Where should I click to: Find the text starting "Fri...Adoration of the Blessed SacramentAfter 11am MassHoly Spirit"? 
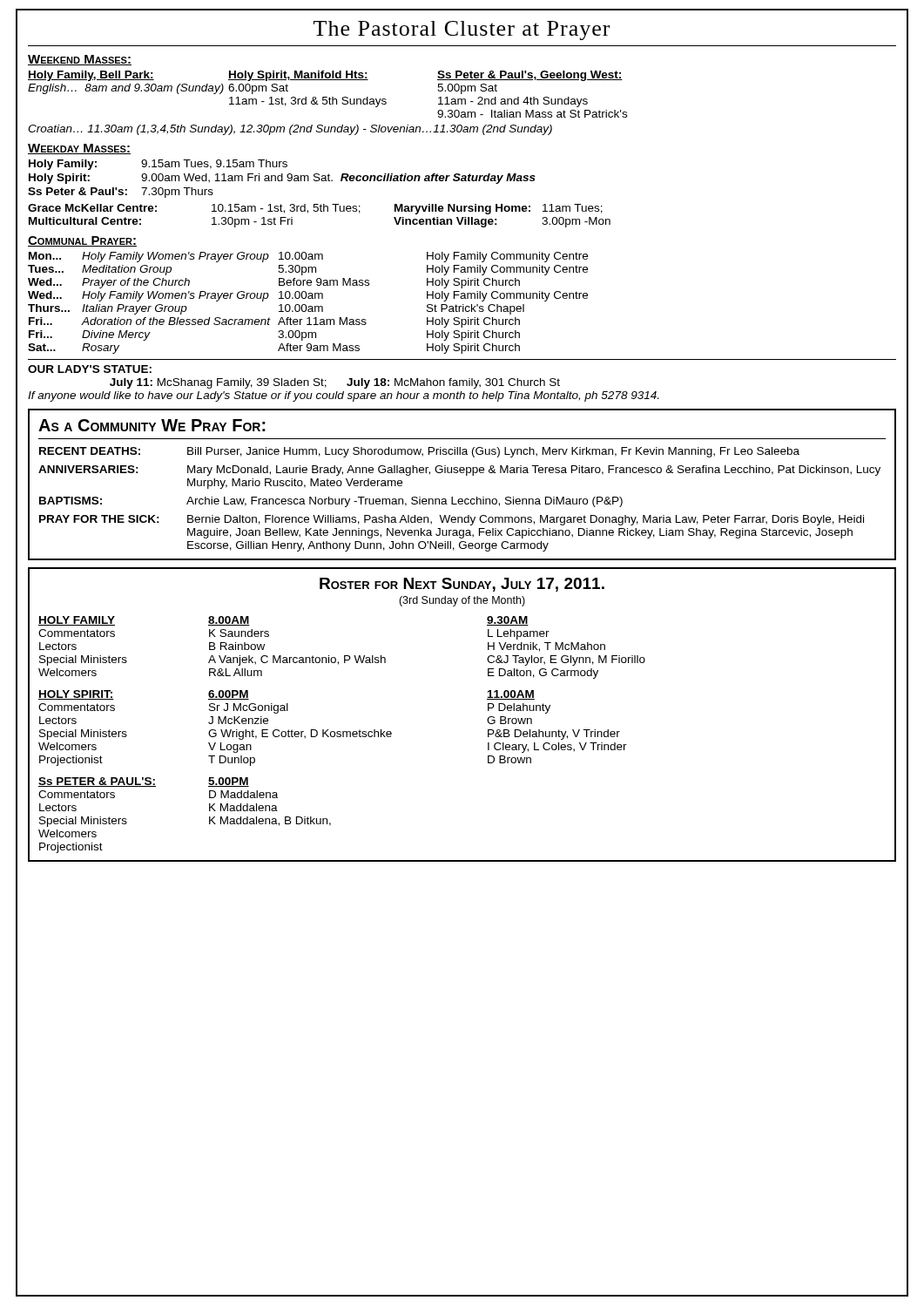point(462,321)
